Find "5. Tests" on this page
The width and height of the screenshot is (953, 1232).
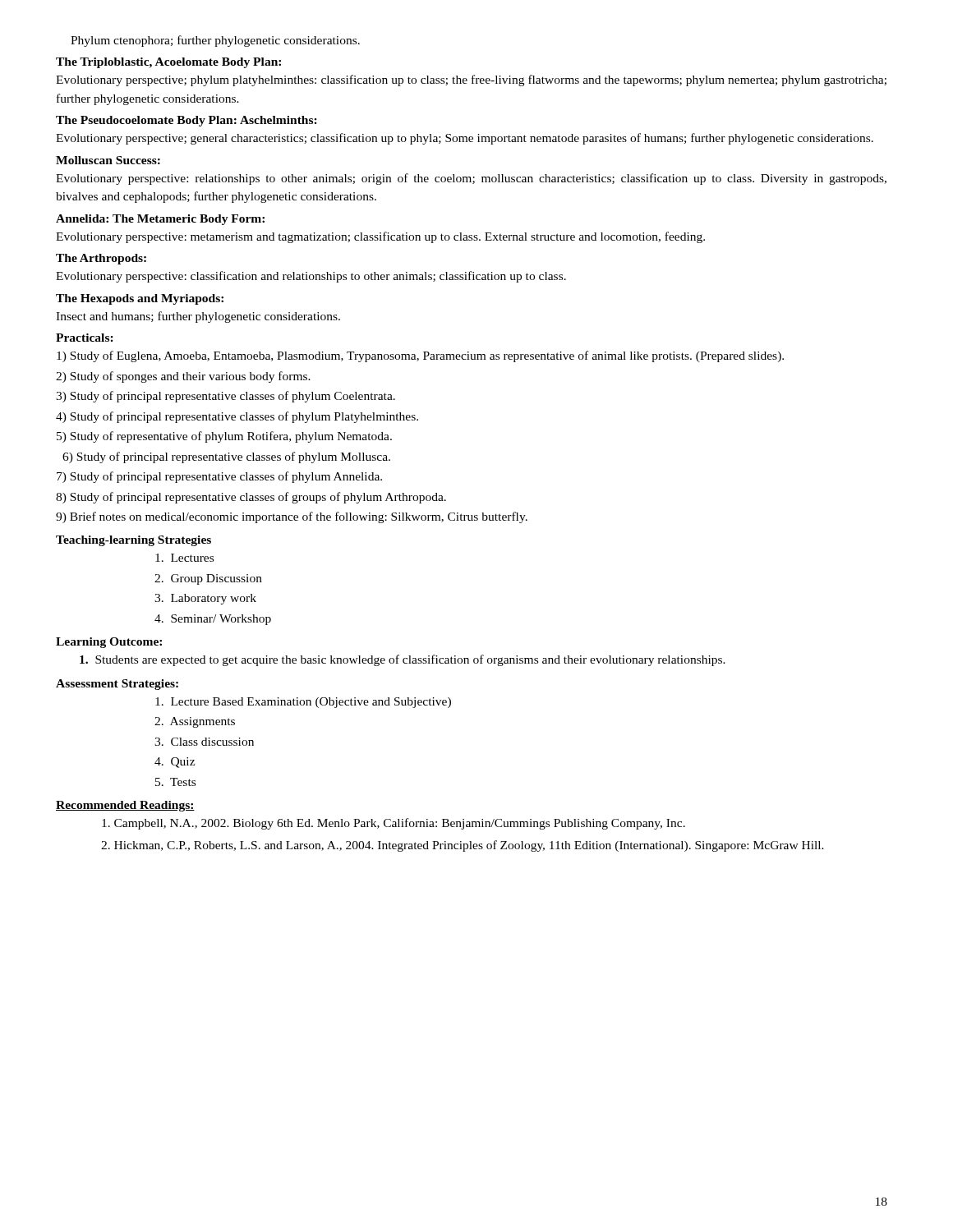coord(175,781)
